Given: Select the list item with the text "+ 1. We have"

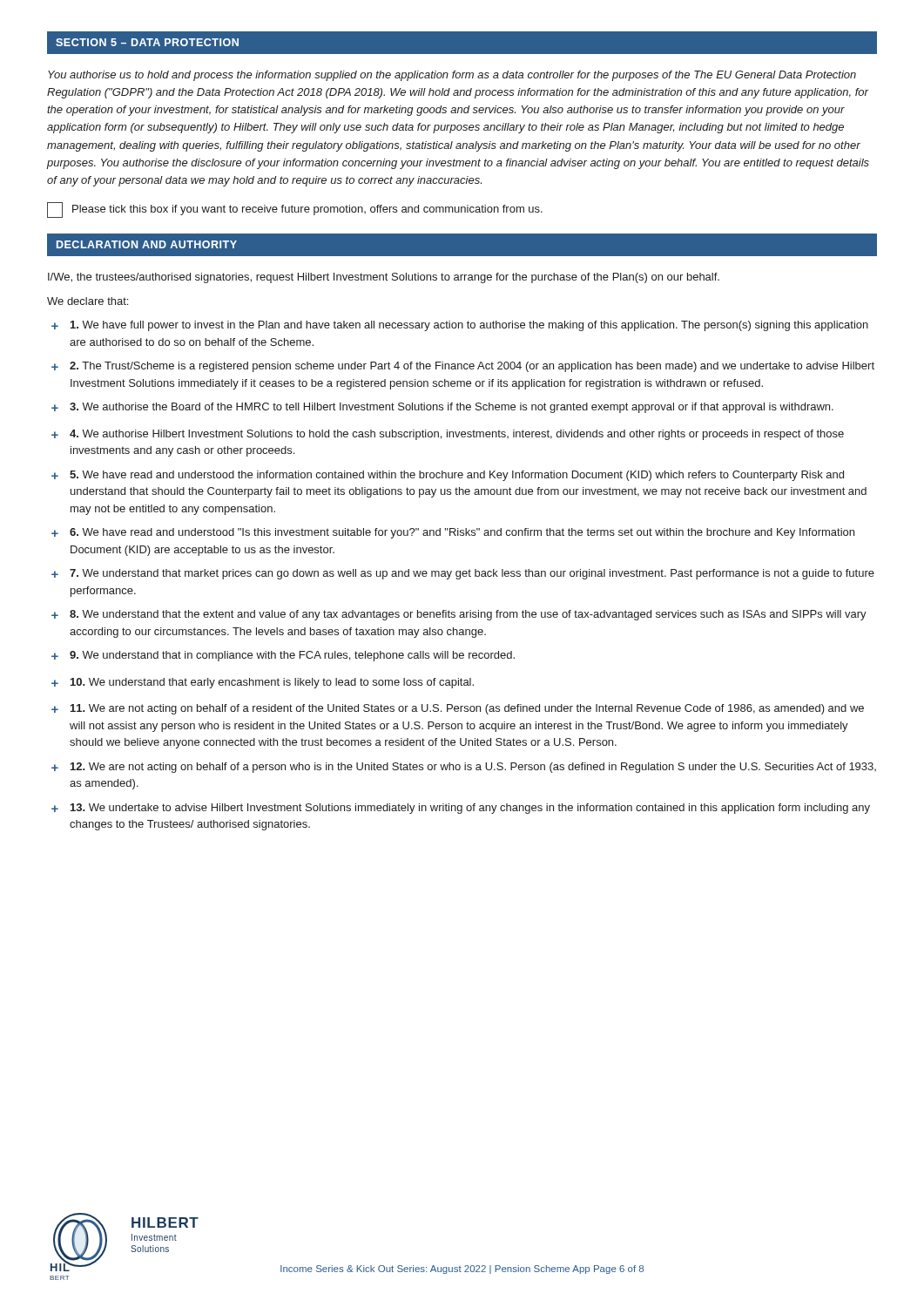Looking at the screenshot, I should [x=462, y=333].
